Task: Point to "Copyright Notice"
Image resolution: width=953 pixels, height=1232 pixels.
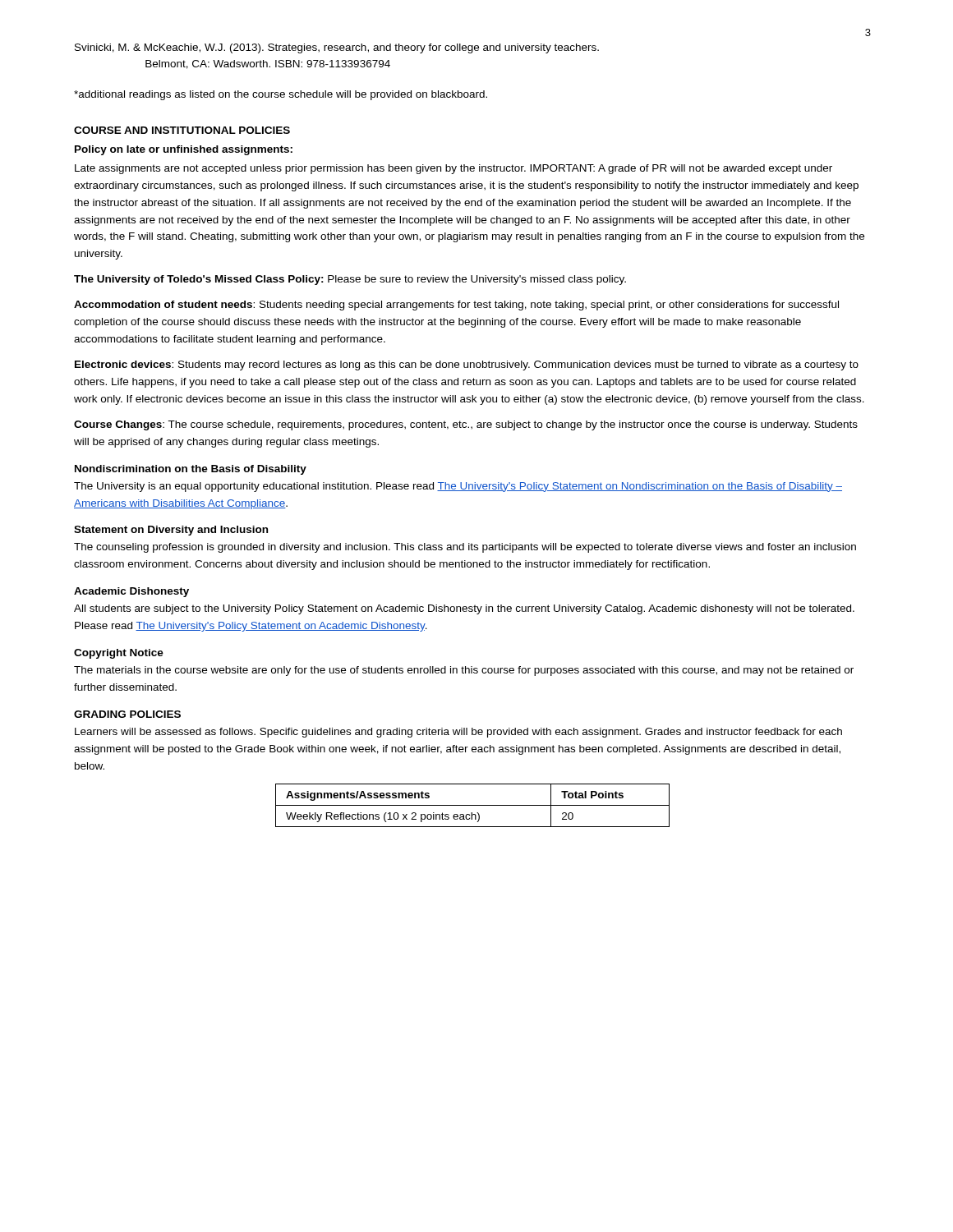Action: (x=119, y=653)
